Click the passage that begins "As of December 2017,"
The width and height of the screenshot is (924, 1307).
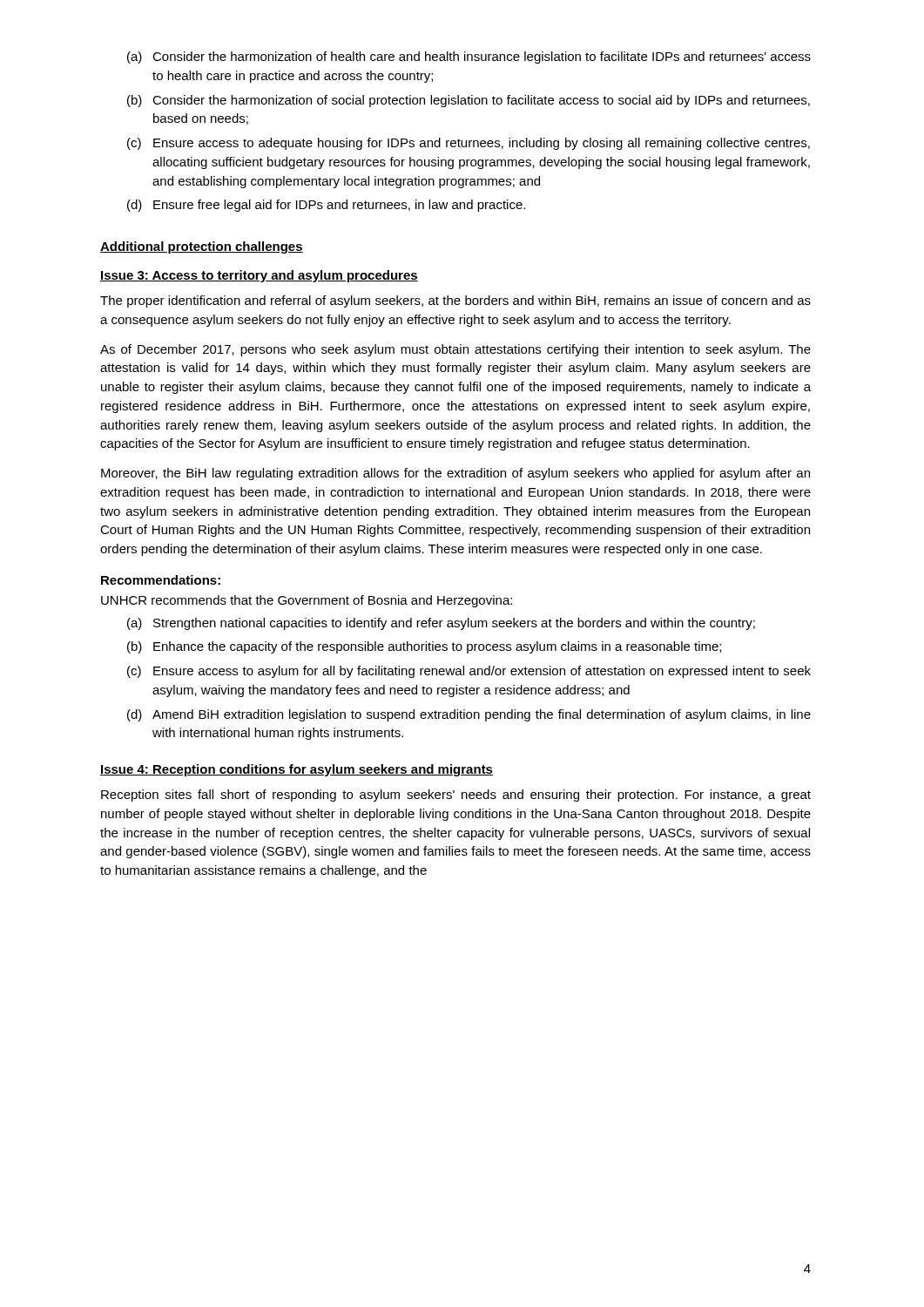[x=455, y=396]
